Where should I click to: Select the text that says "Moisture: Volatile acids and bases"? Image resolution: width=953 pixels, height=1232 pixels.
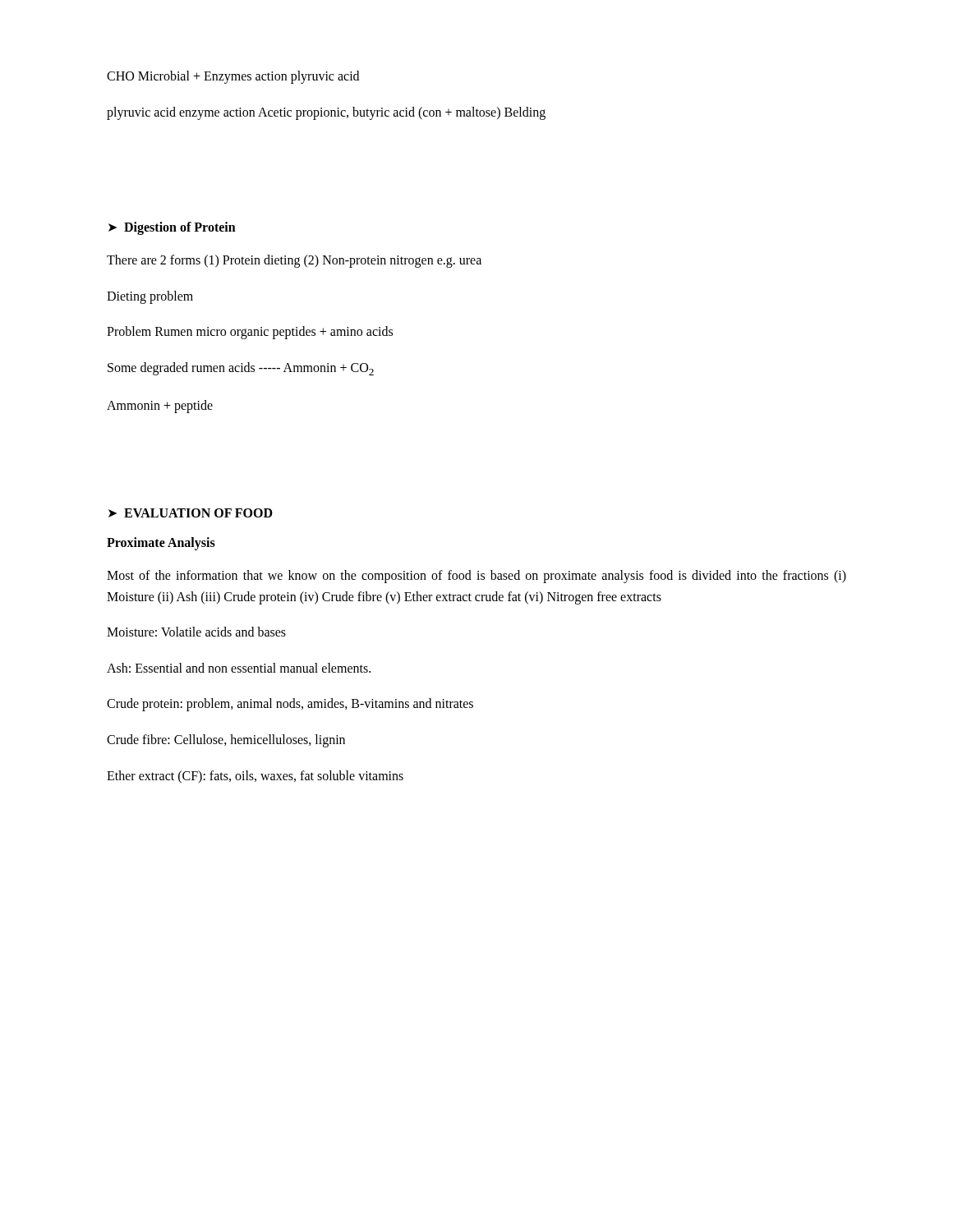point(196,632)
